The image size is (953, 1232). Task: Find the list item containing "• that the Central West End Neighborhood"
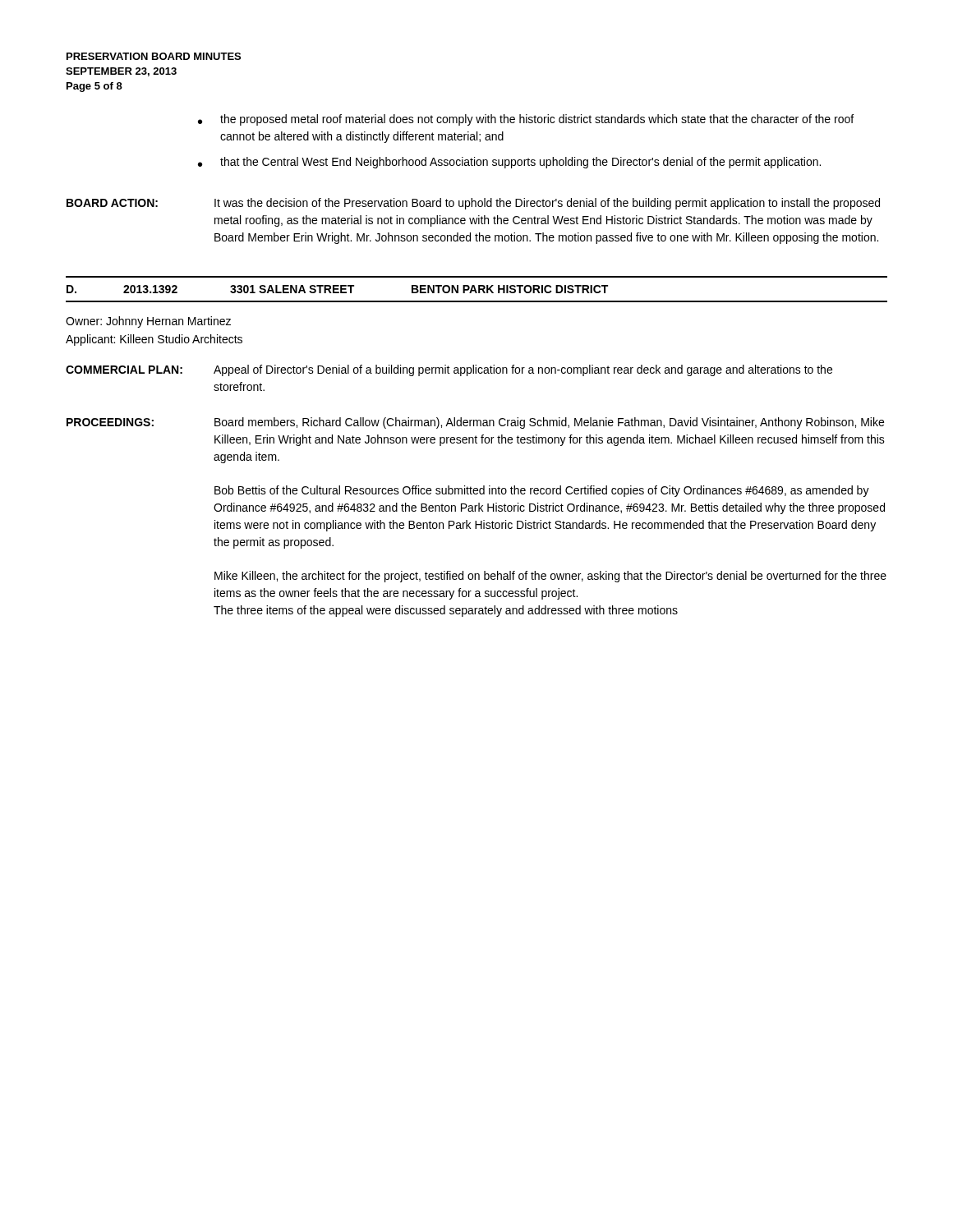coord(542,164)
